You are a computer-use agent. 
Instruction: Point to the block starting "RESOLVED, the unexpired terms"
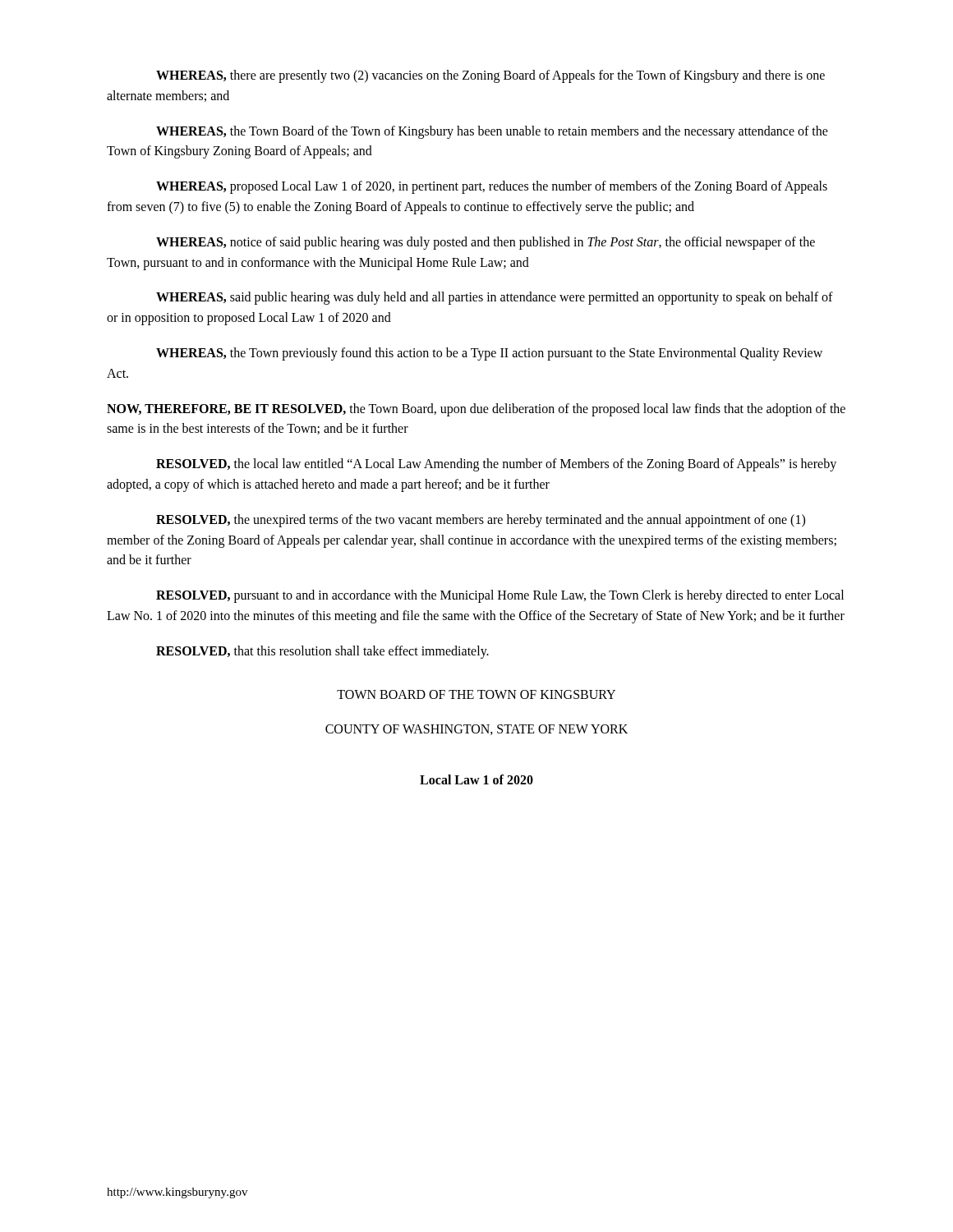[x=472, y=540]
